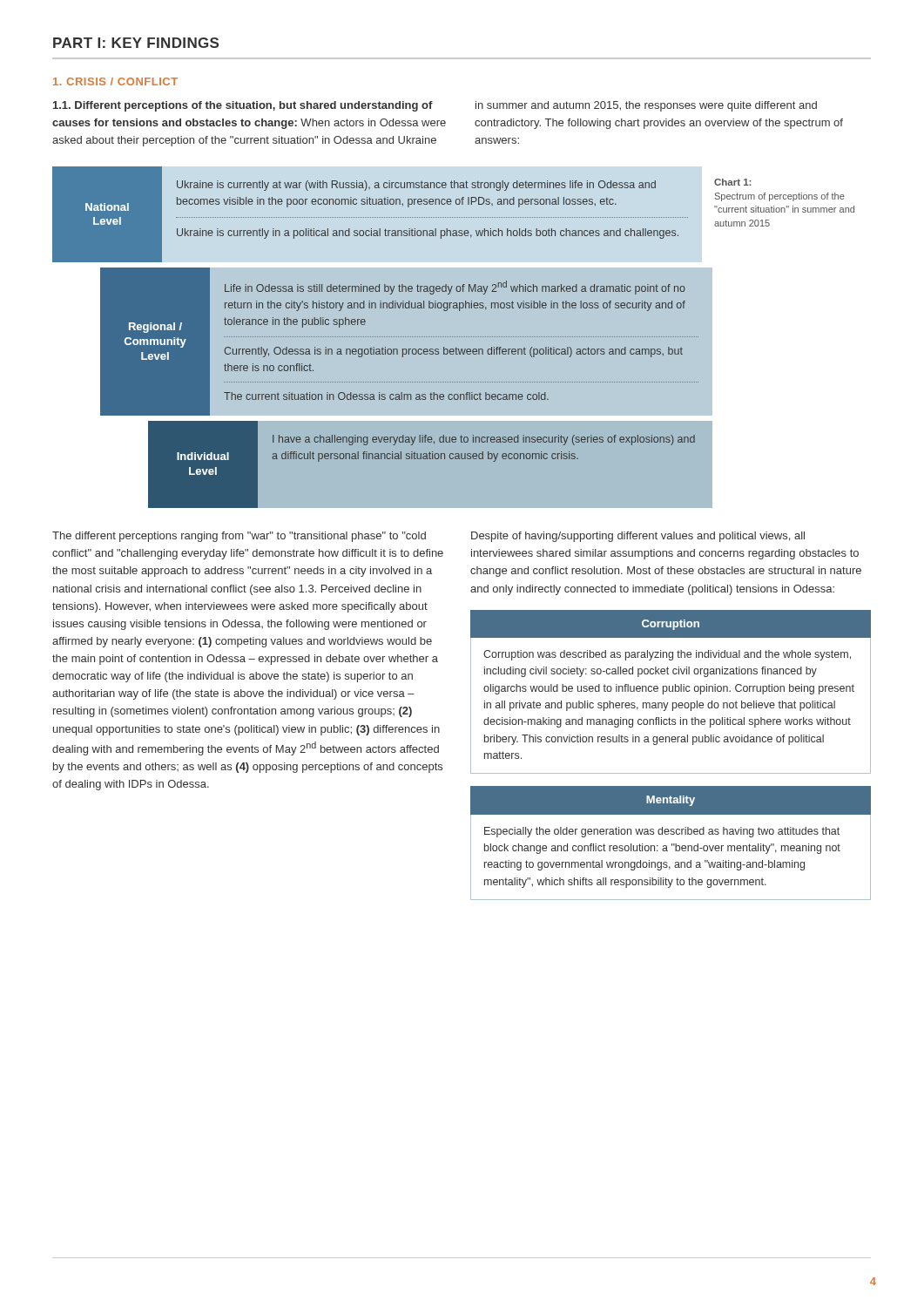Find the region starting "1. Different perceptions of"

(x=448, y=124)
